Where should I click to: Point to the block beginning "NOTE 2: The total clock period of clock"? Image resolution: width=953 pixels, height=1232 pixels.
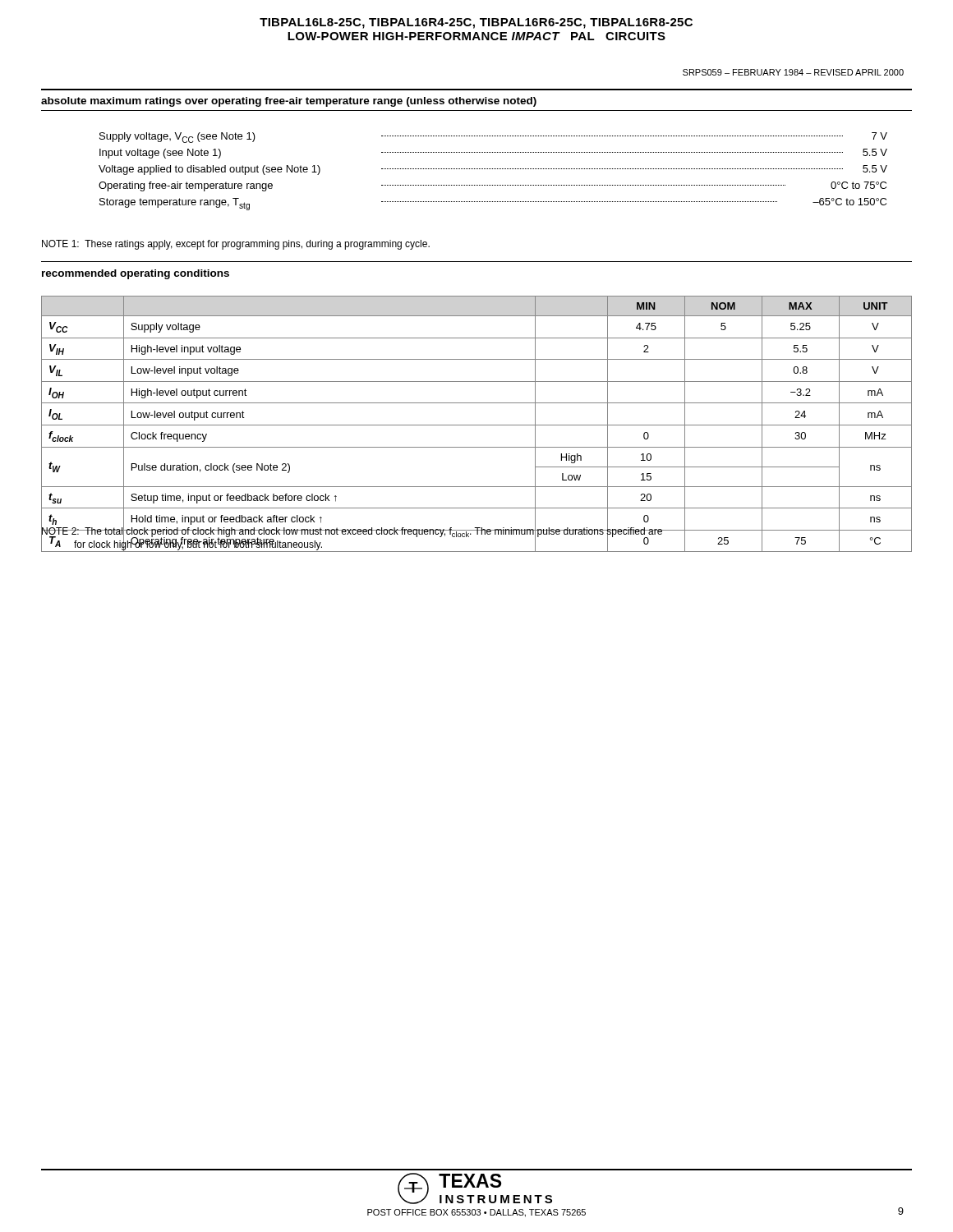352,538
